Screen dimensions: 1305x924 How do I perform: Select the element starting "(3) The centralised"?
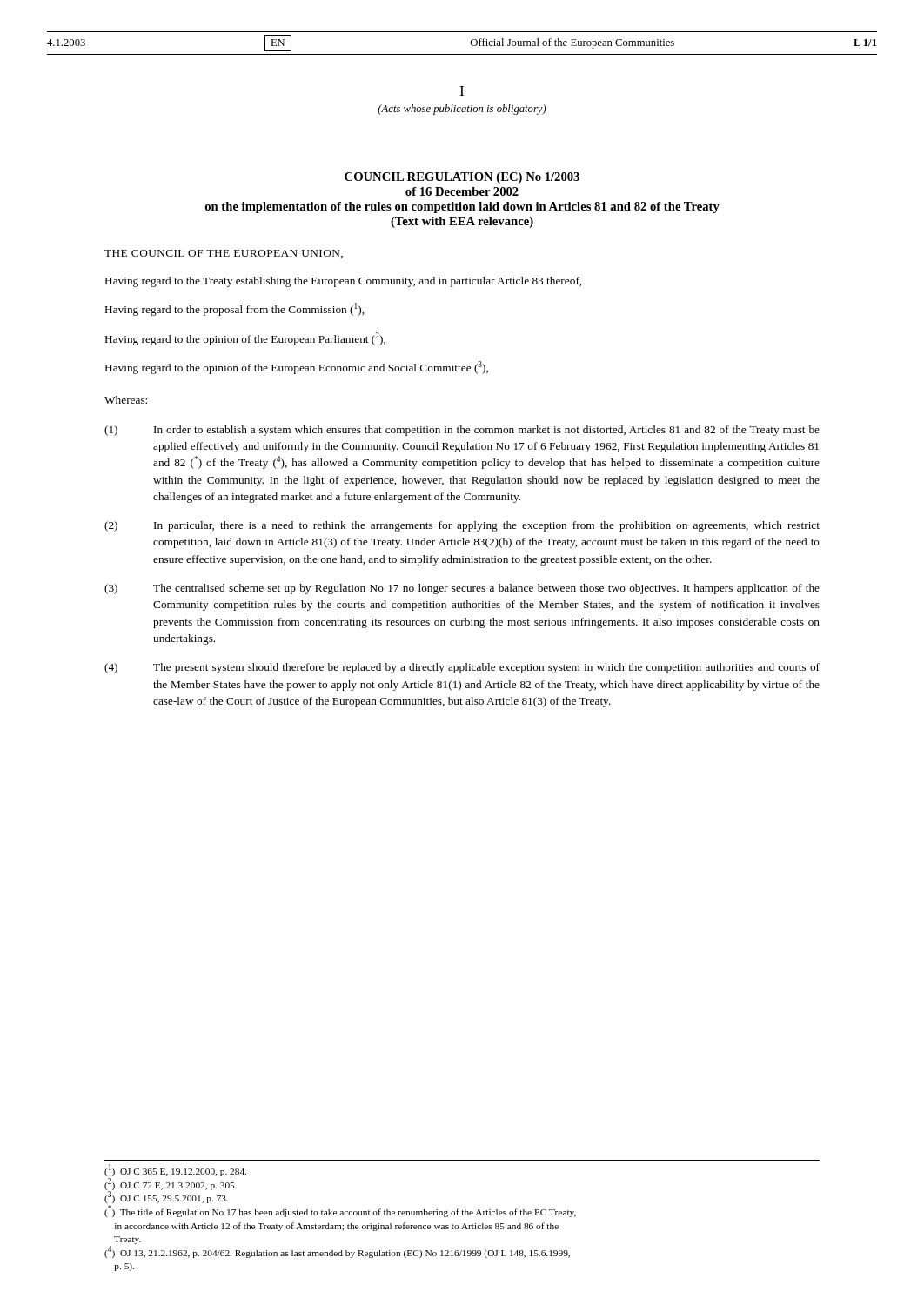[462, 613]
